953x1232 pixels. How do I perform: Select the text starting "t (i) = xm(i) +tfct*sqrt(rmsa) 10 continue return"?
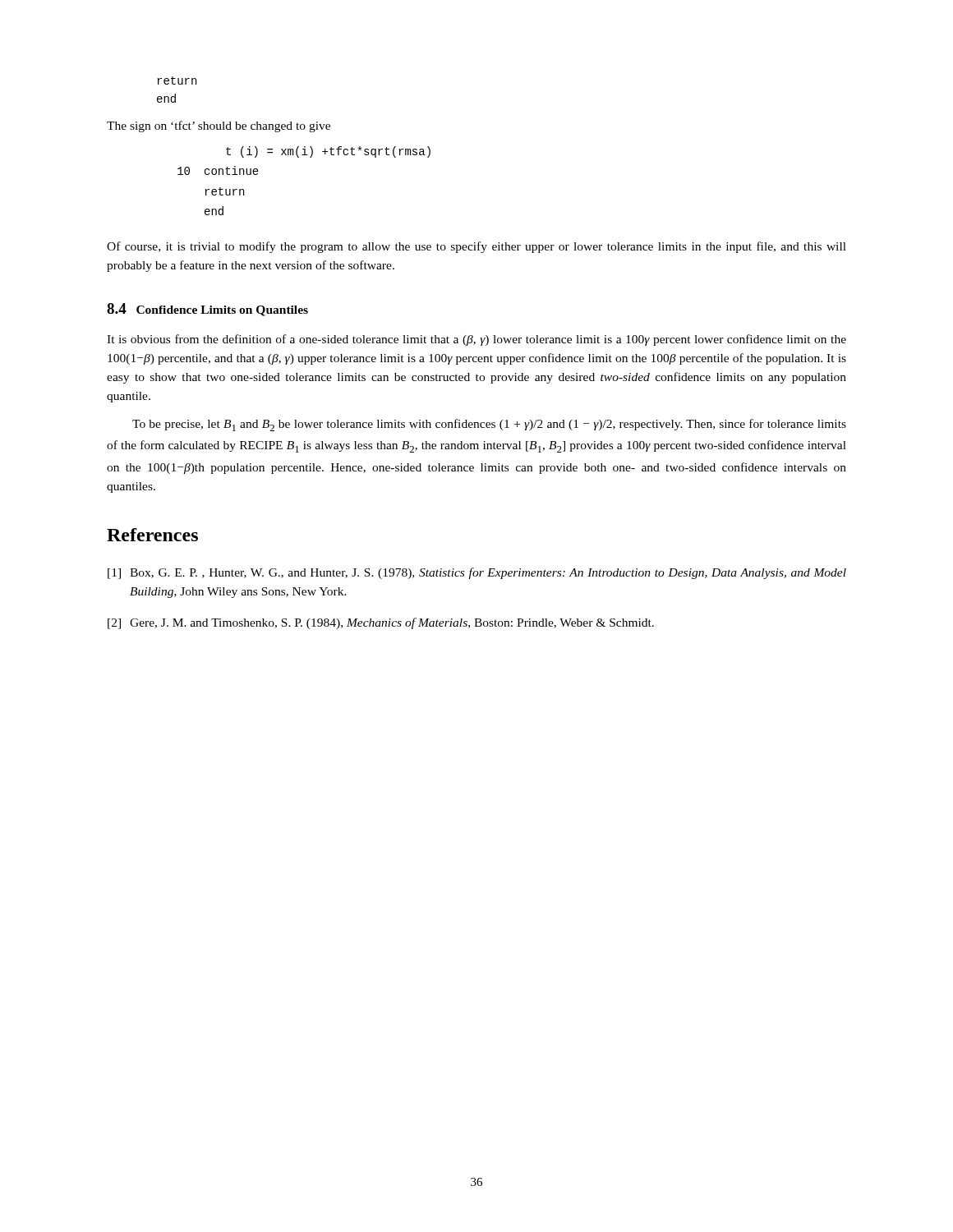pos(328,152)
